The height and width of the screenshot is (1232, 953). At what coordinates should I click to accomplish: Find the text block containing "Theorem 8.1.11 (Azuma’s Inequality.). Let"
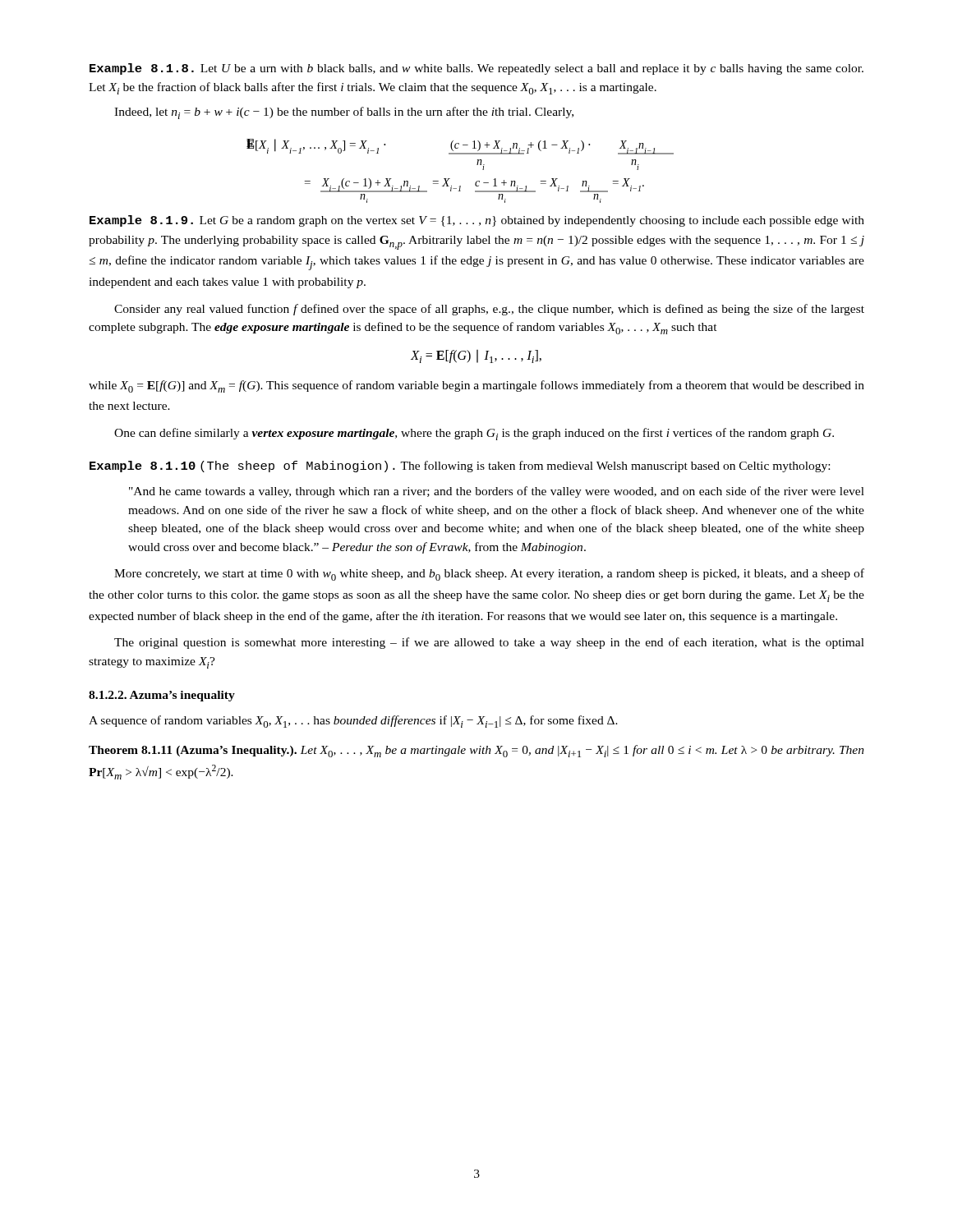click(476, 762)
